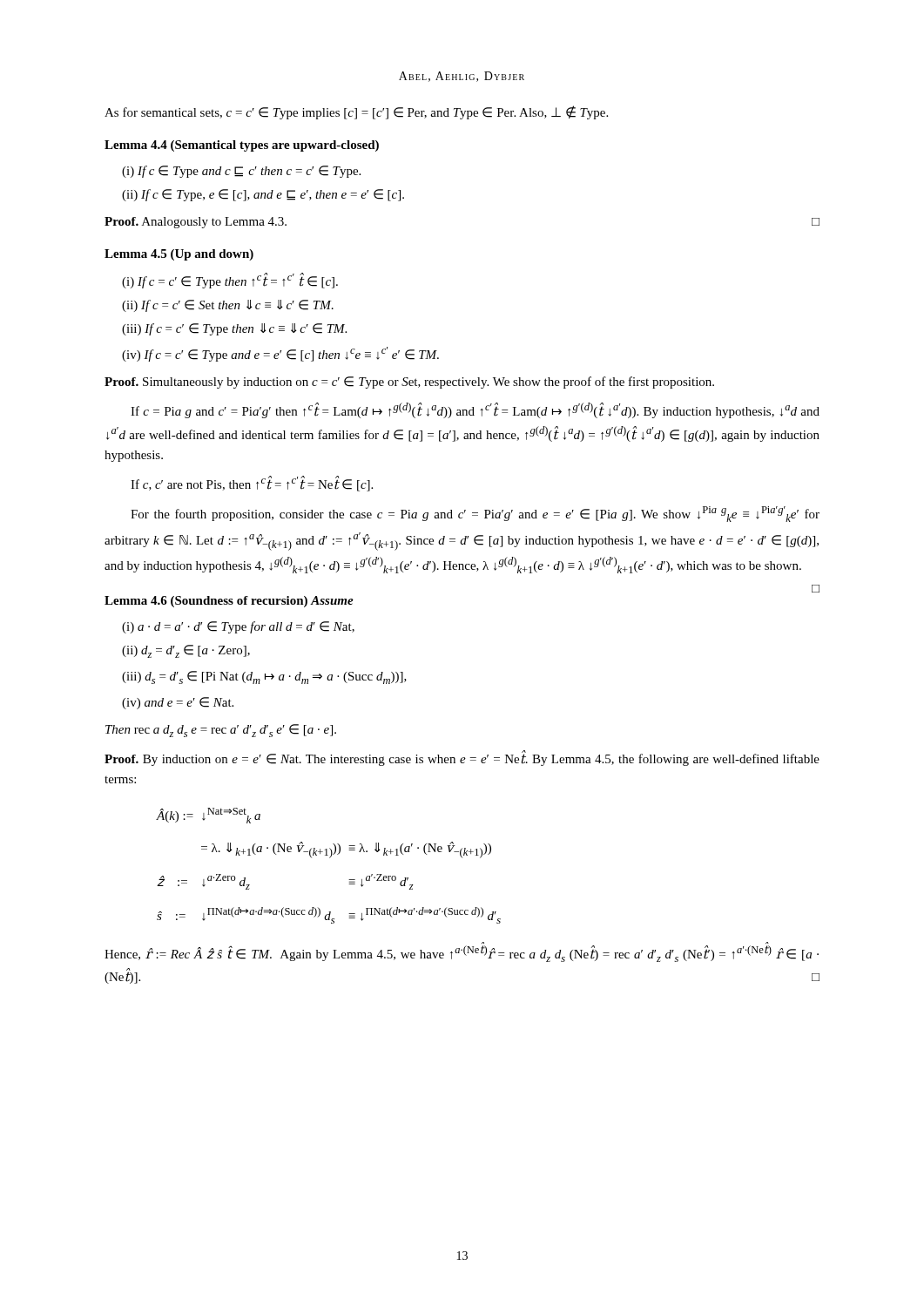924x1307 pixels.
Task: Click on the element starting "(iv) and e = e′ ∈"
Action: [x=178, y=702]
